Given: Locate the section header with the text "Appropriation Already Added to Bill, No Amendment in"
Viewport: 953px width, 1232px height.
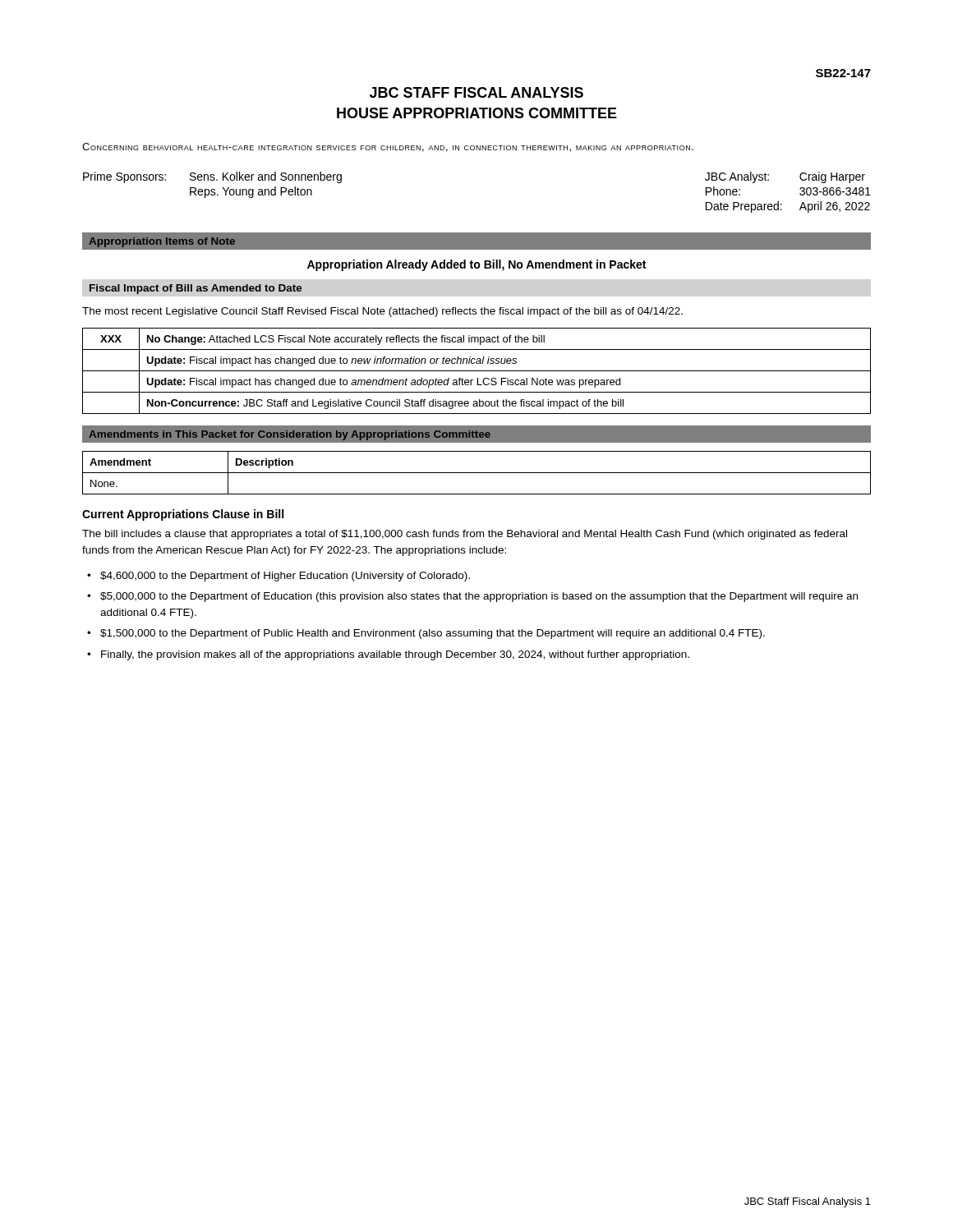Looking at the screenshot, I should pyautogui.click(x=476, y=264).
